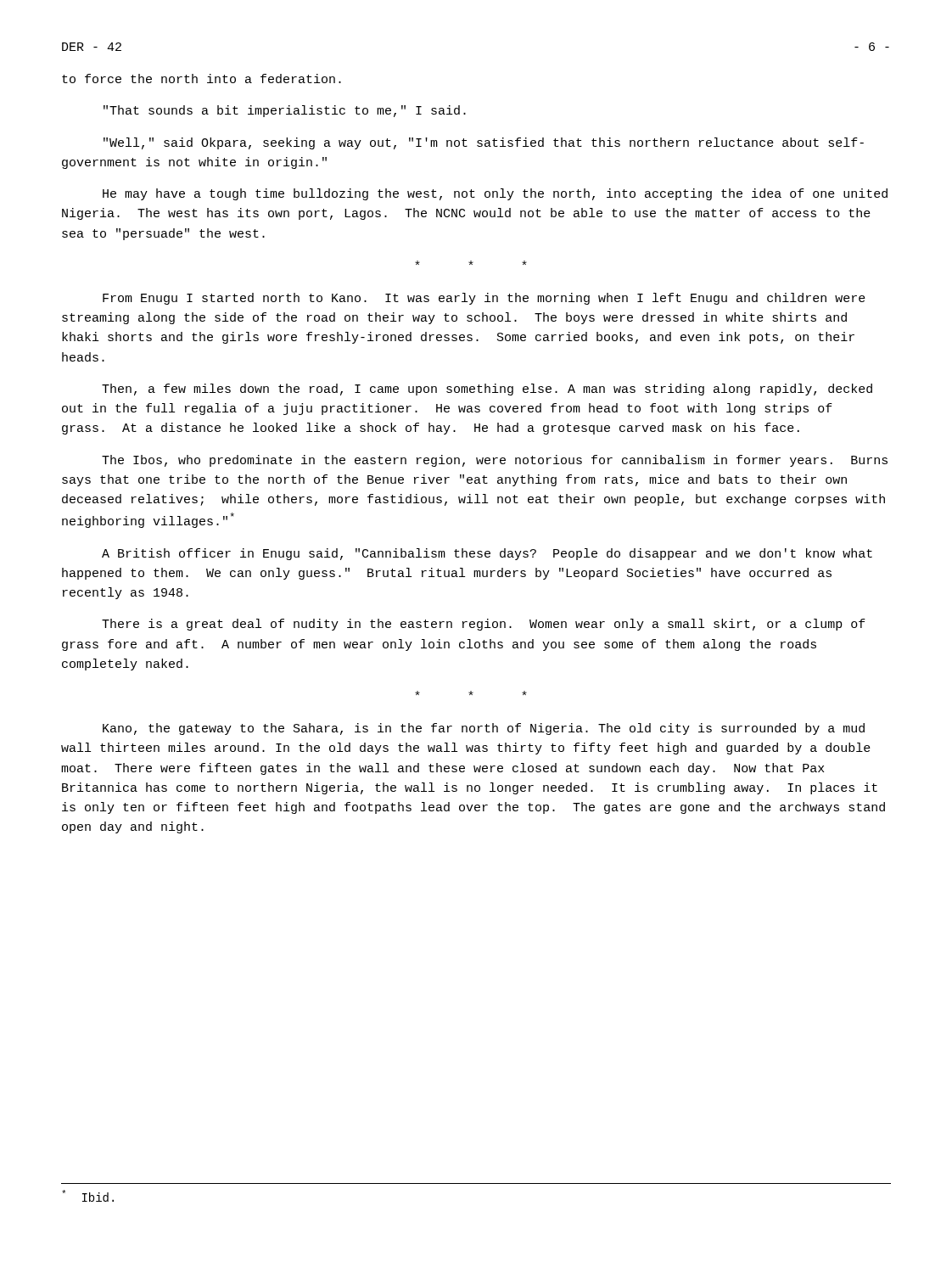Viewport: 952px width, 1273px height.
Task: Navigate to the passage starting "There is a great"
Action: [463, 645]
